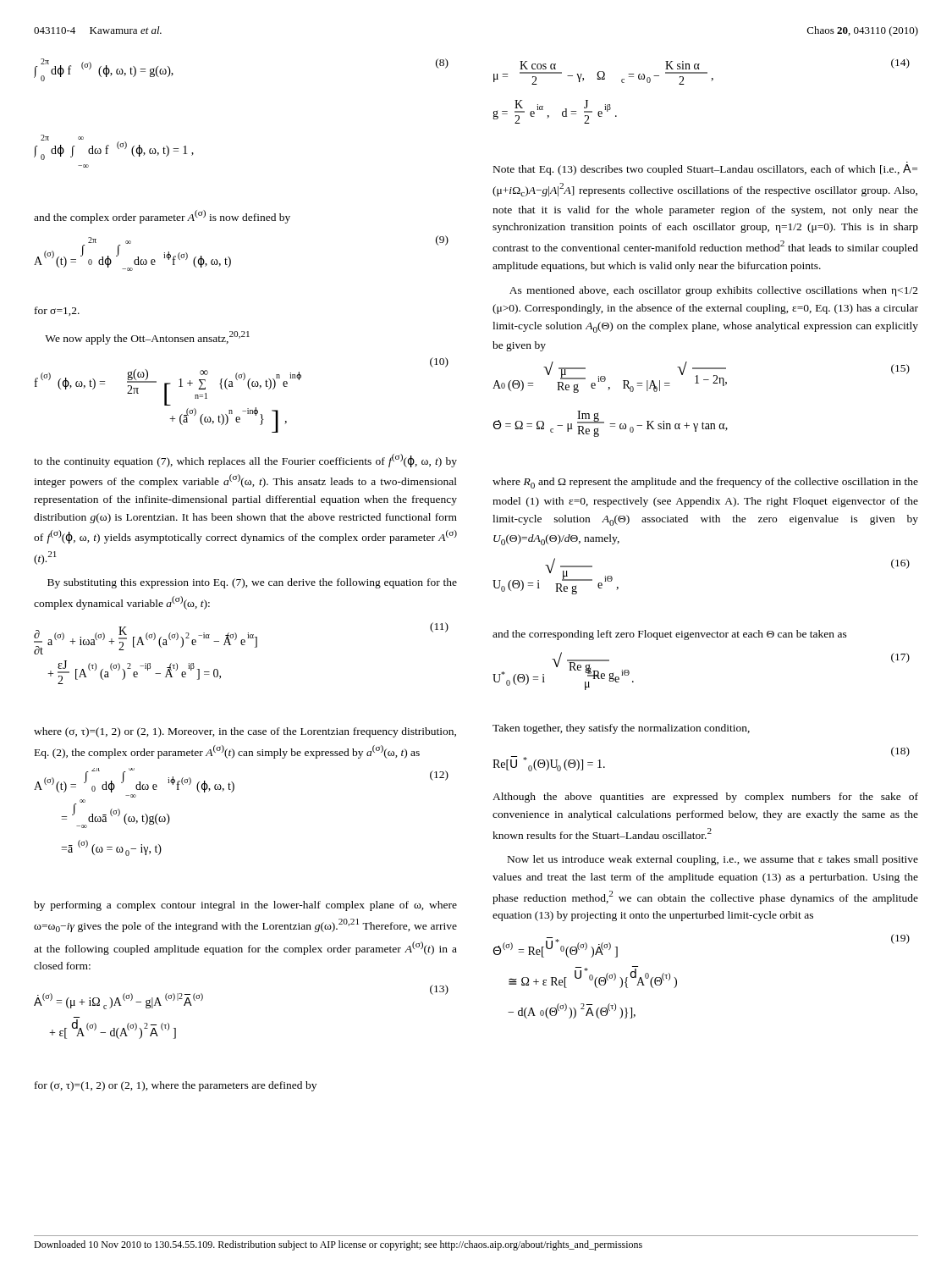Find the text block starting "where R0 and Ω represent"
This screenshot has height=1270, width=952.
click(705, 511)
